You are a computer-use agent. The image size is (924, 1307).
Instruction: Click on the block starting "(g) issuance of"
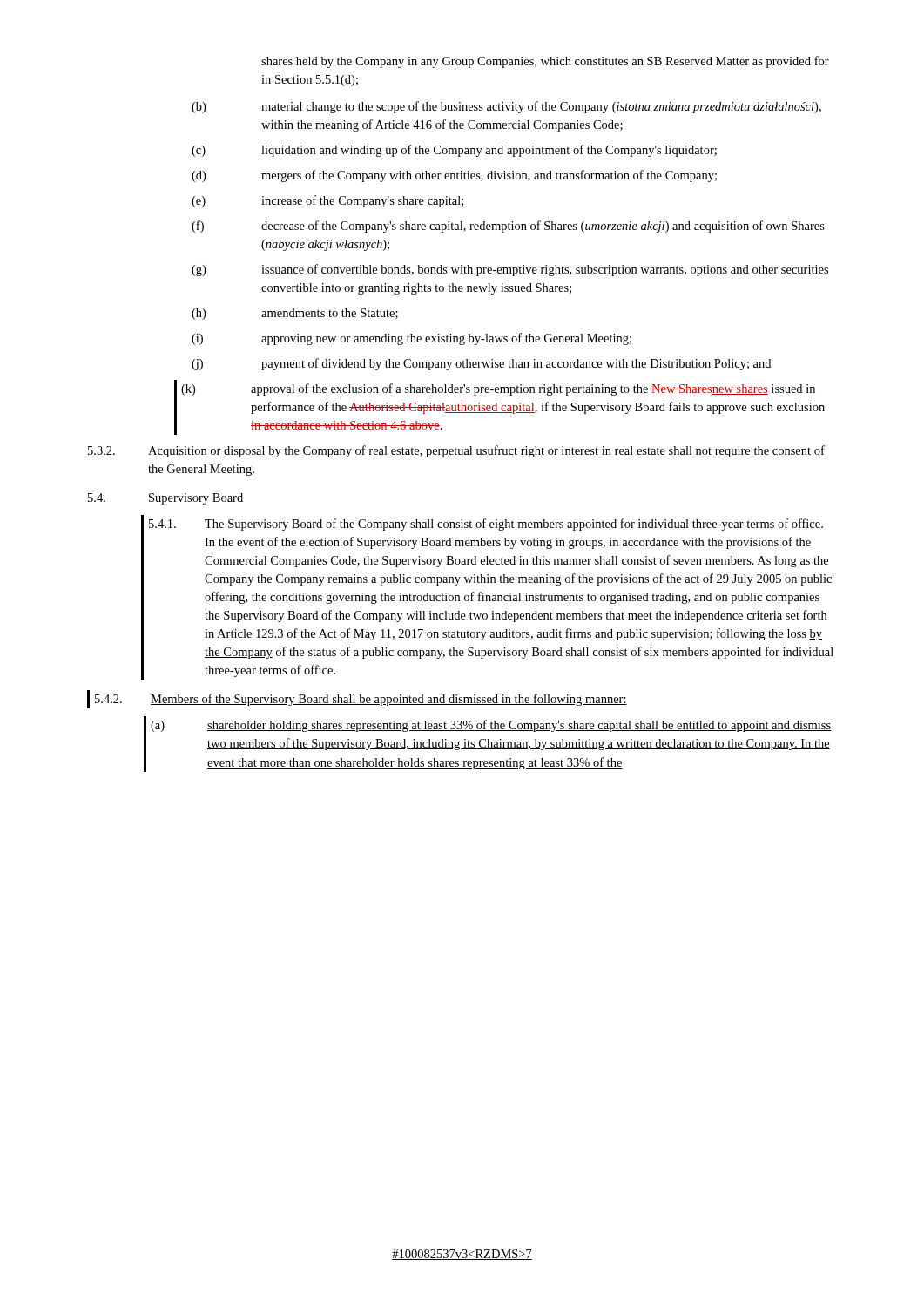click(506, 279)
